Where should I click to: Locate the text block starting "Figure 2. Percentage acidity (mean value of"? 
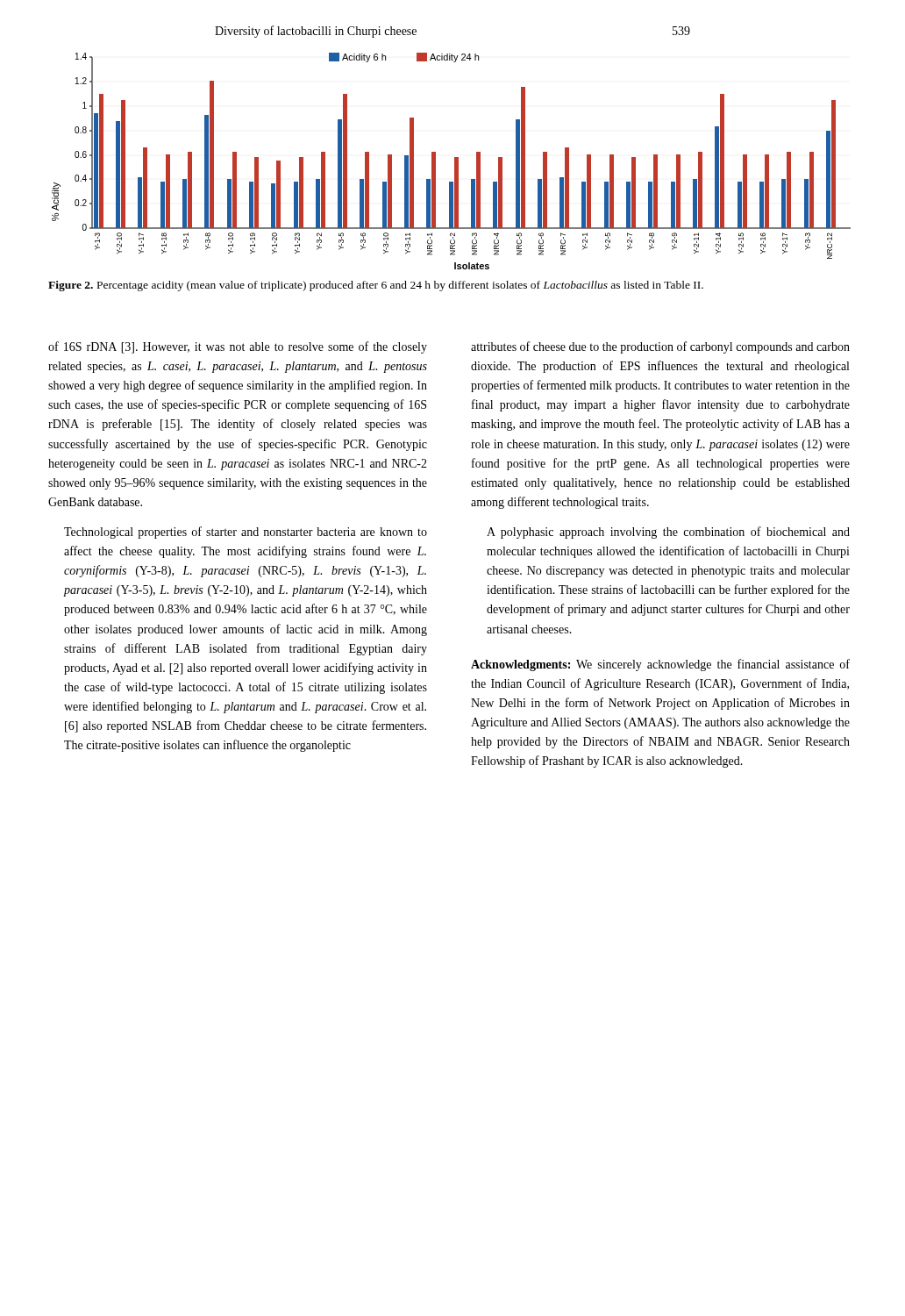[376, 285]
